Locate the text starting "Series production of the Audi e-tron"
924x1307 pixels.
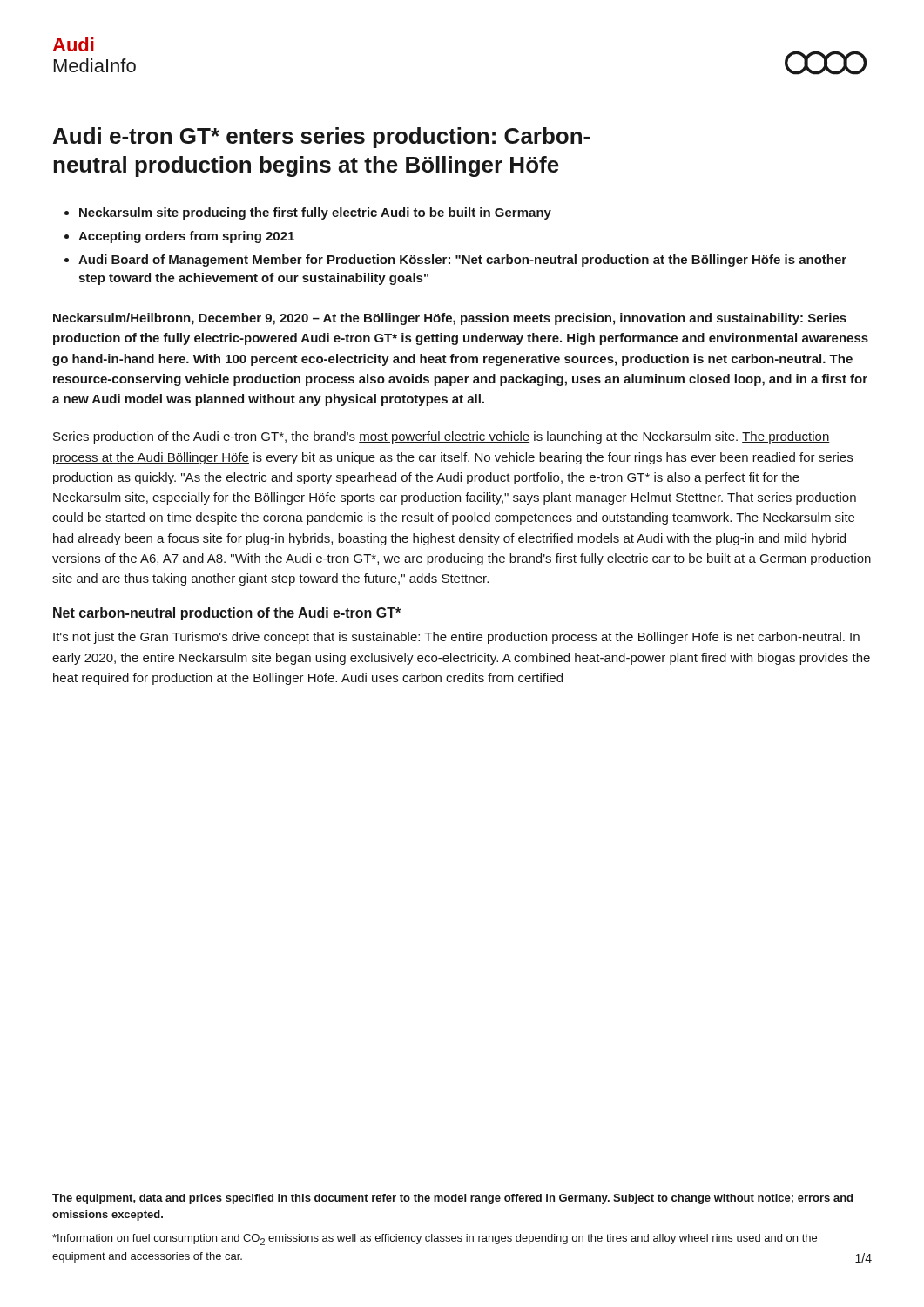pyautogui.click(x=462, y=507)
